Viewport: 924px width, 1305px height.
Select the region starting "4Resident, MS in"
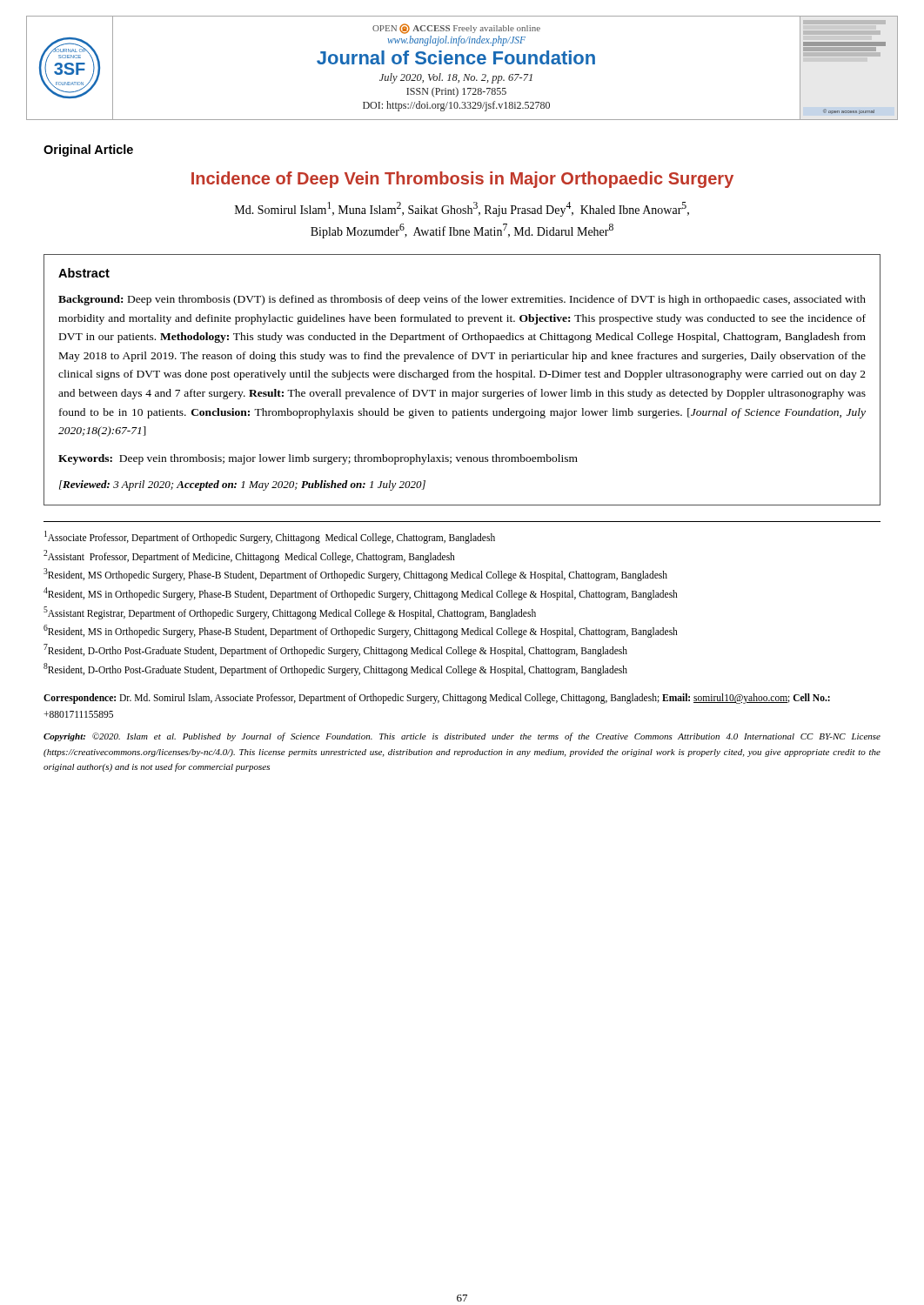click(x=361, y=592)
